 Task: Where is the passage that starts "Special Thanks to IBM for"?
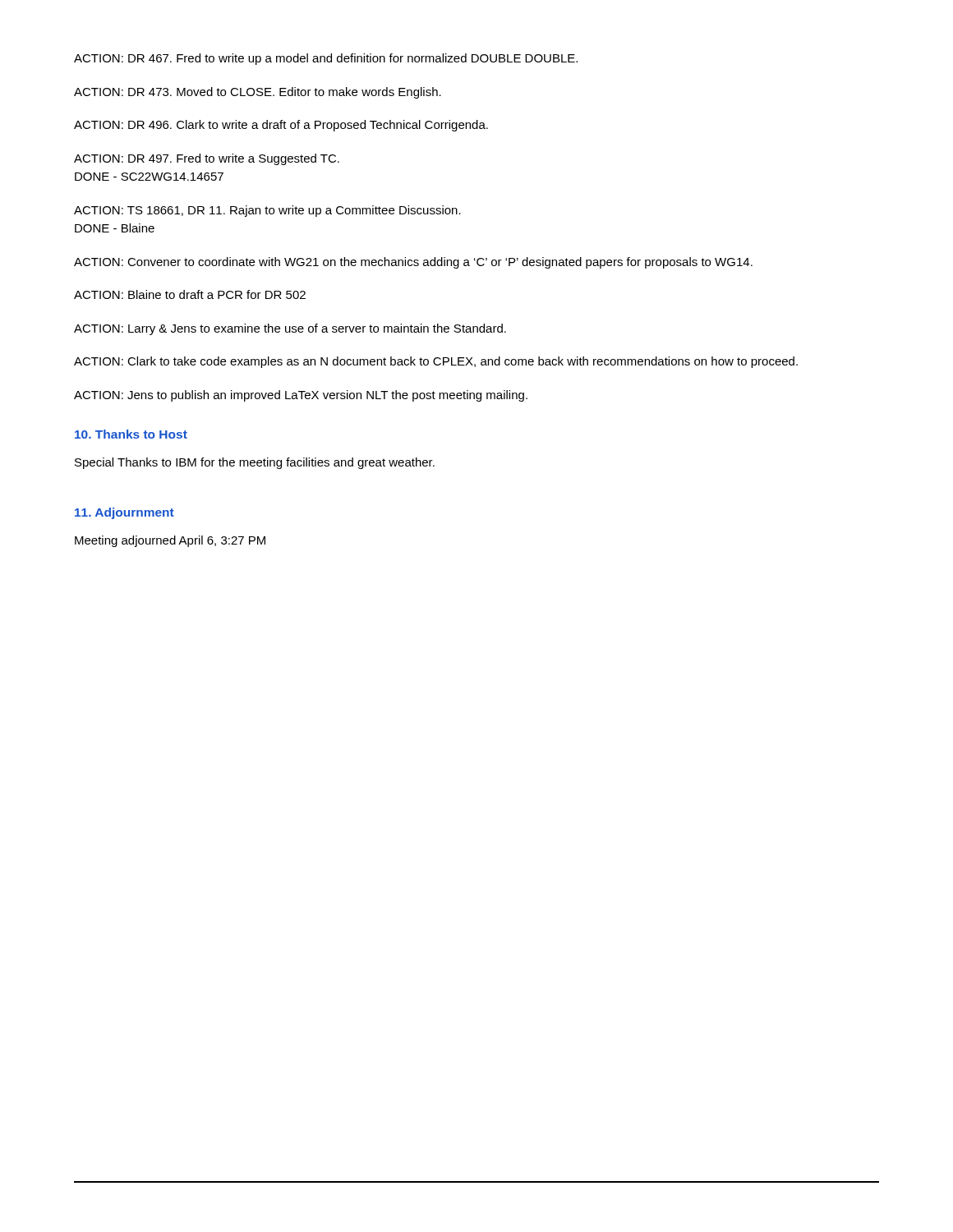tap(255, 462)
